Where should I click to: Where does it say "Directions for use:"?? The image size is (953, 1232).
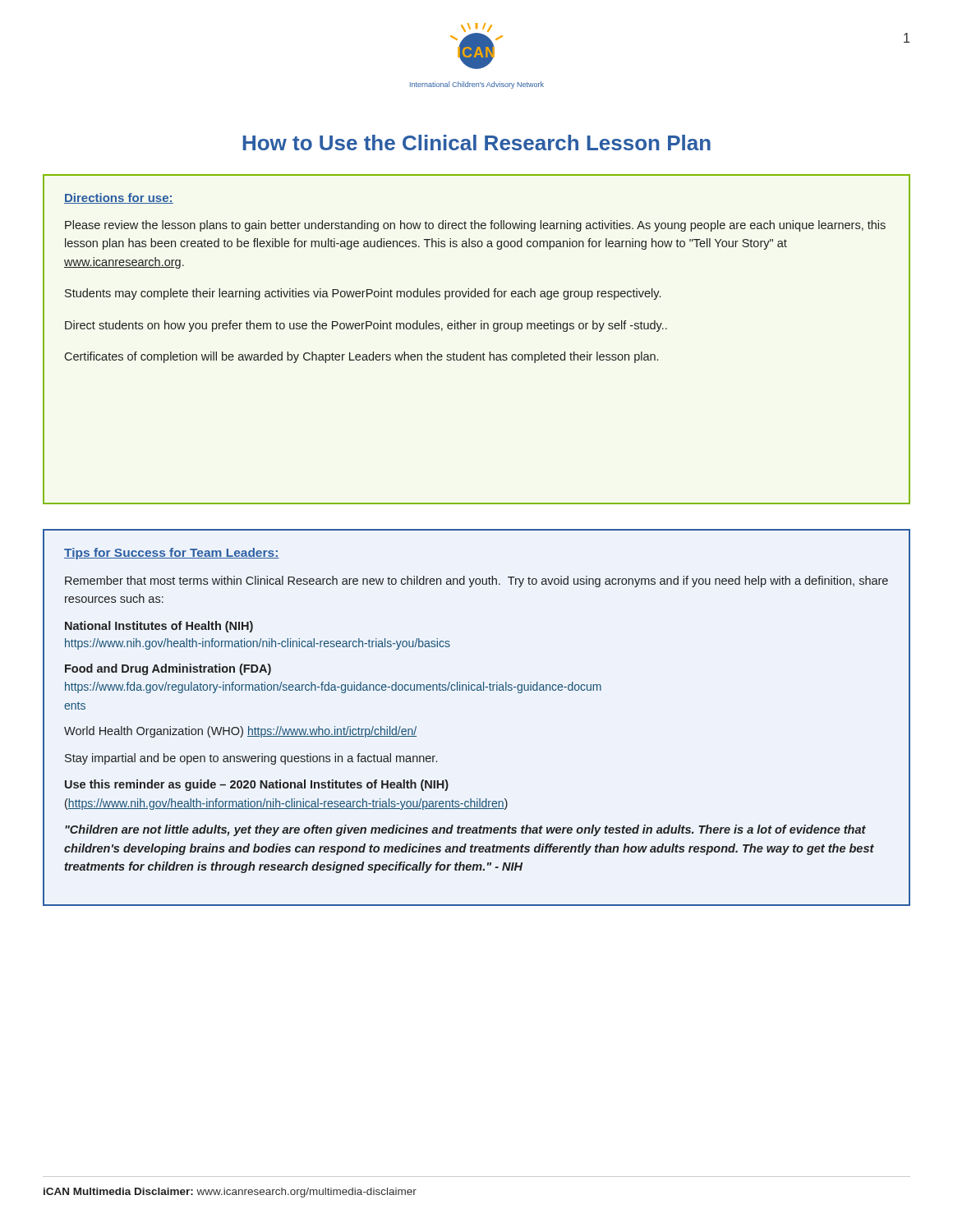tap(119, 198)
